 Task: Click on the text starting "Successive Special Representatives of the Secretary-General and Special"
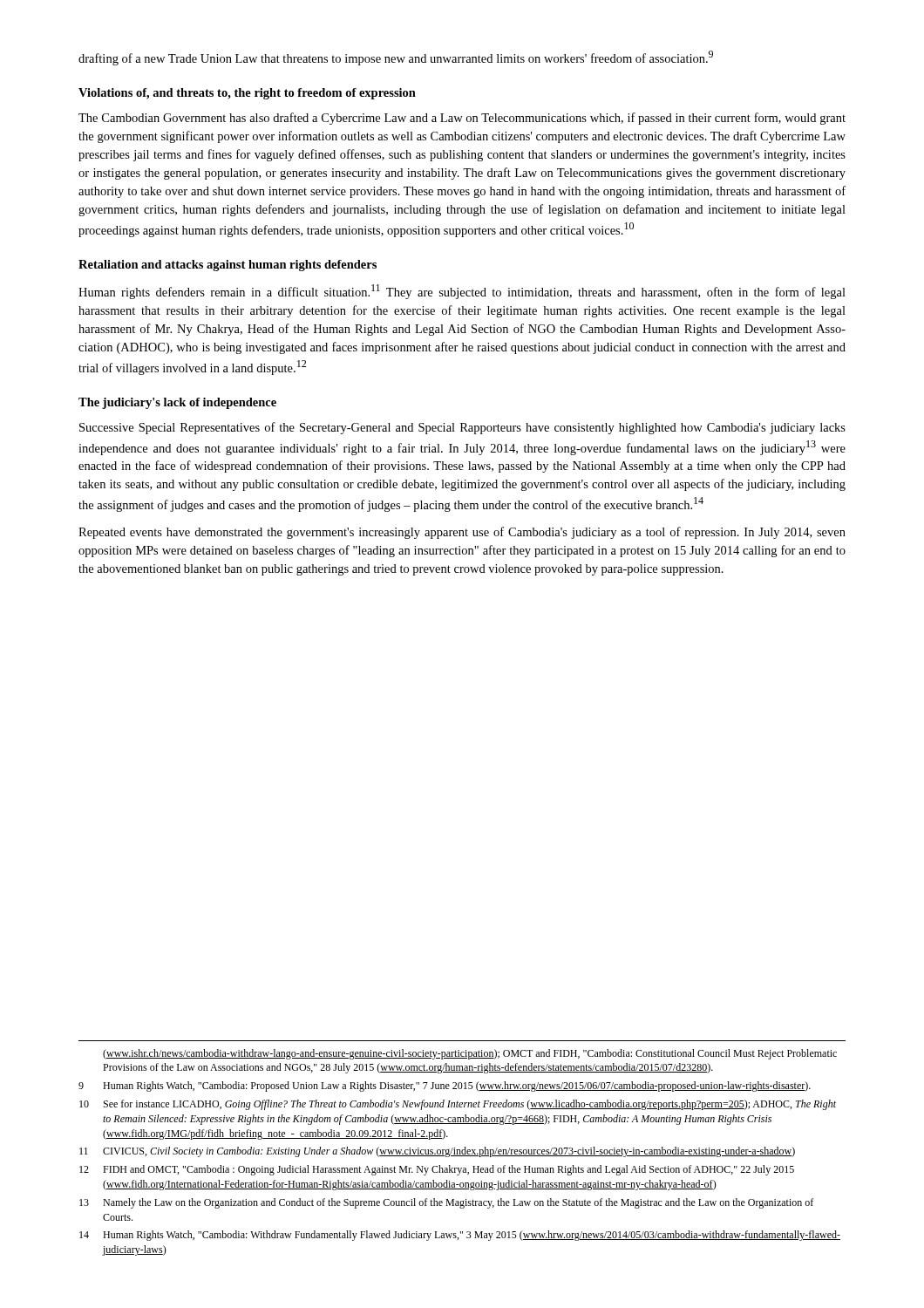point(462,466)
